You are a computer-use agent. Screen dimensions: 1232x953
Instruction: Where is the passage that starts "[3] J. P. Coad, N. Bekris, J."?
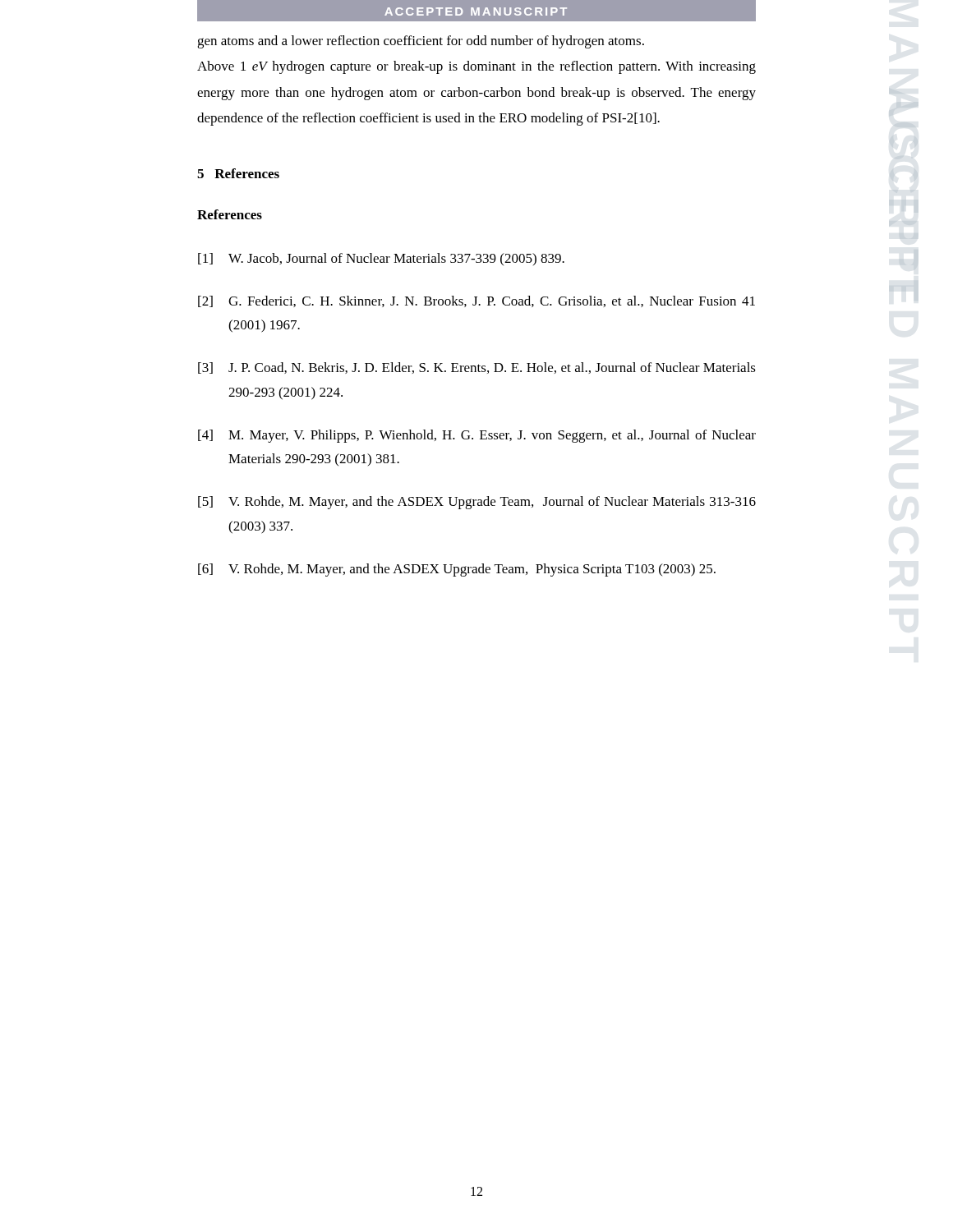click(x=476, y=380)
